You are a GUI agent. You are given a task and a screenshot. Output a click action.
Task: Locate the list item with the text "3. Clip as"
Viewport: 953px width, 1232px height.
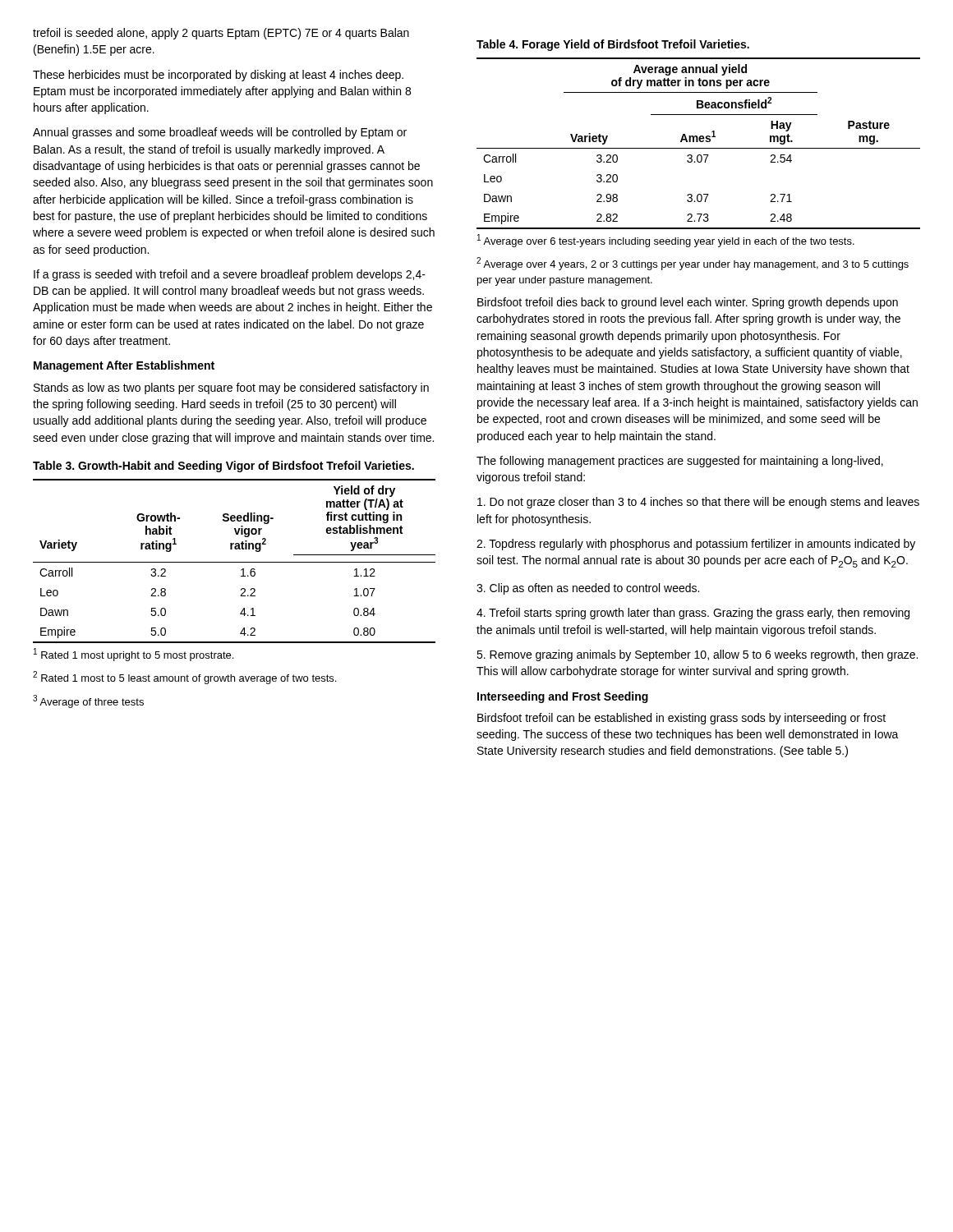coord(698,588)
